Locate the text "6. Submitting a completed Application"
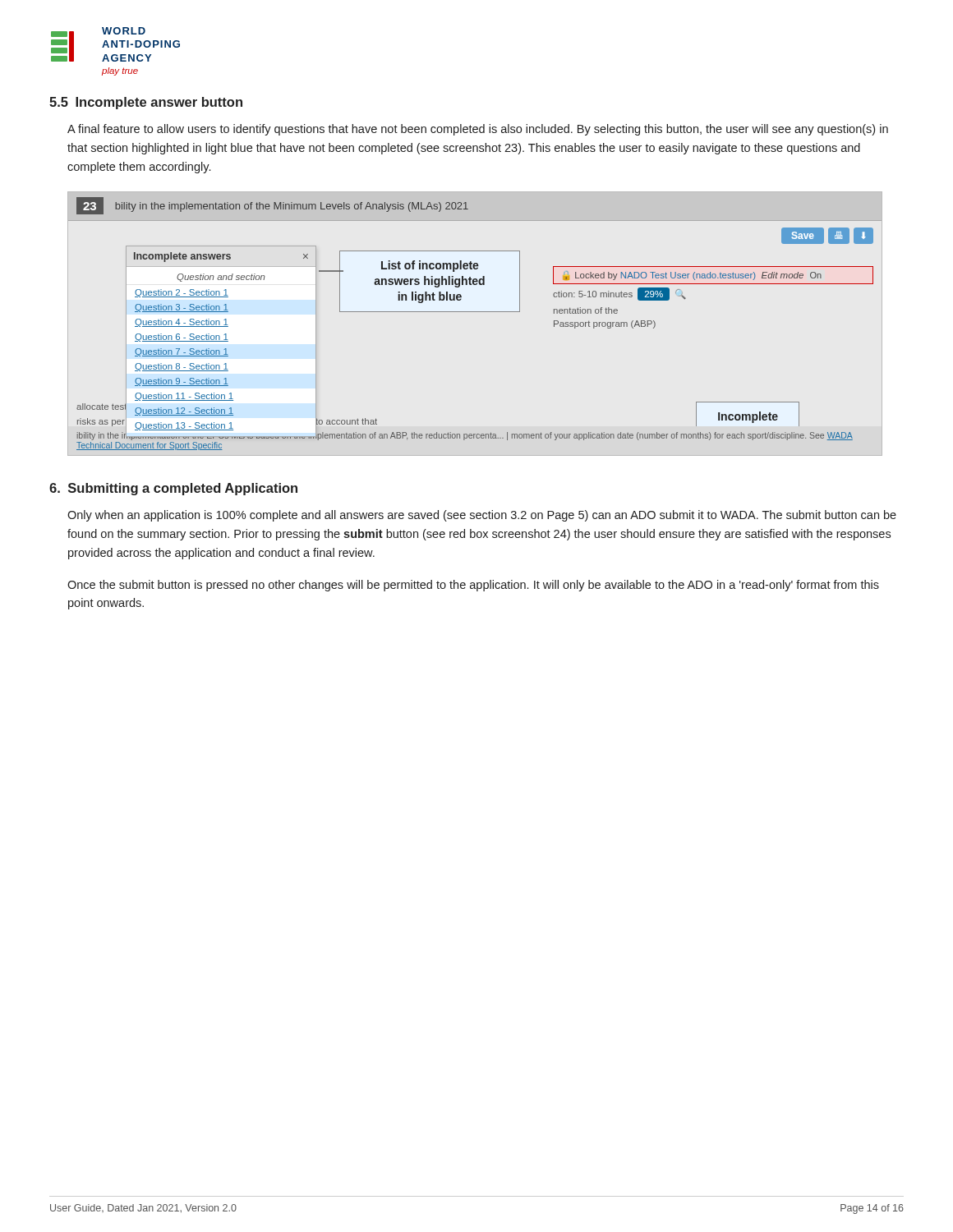 click(174, 488)
